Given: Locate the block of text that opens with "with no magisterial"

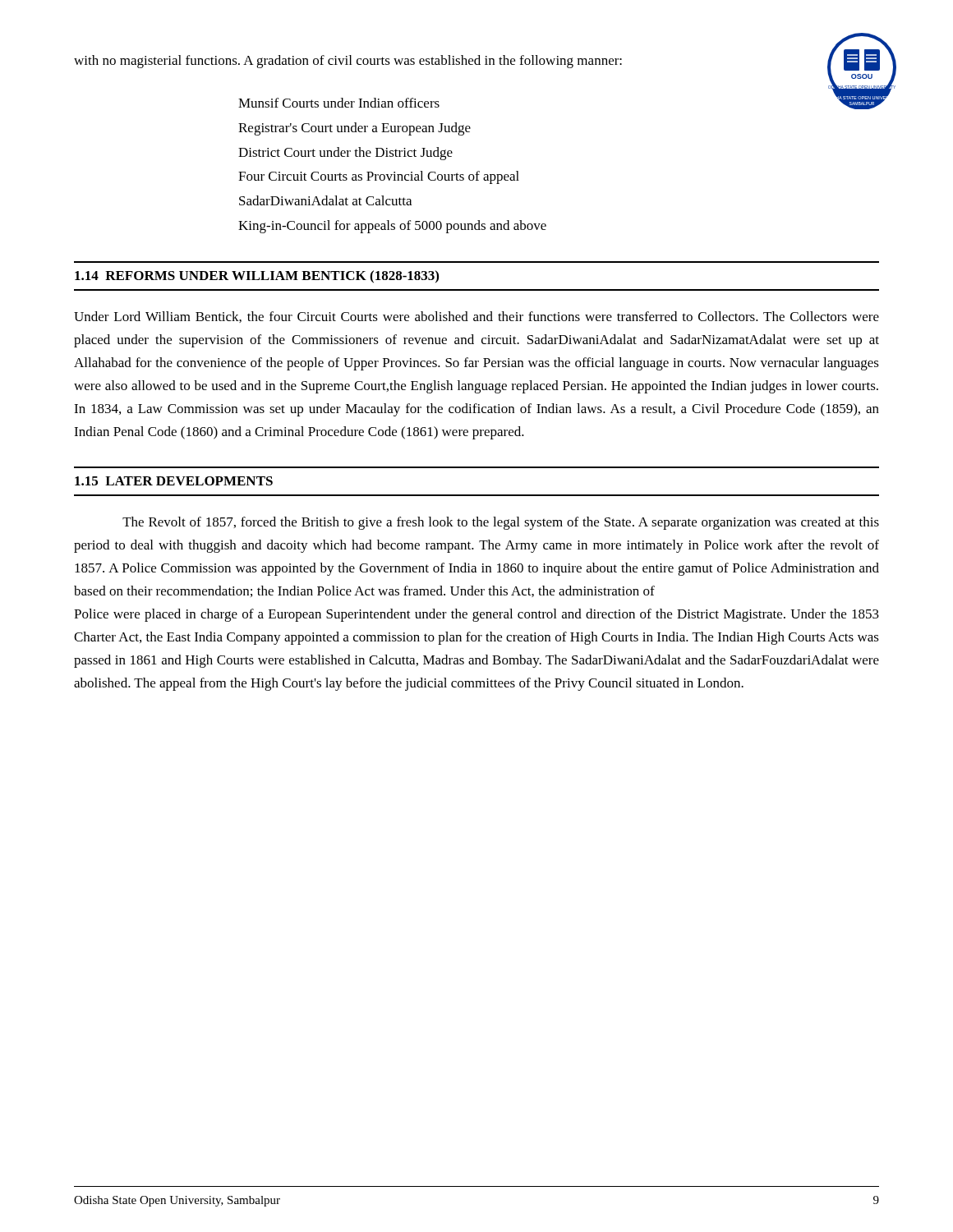Looking at the screenshot, I should coord(348,60).
